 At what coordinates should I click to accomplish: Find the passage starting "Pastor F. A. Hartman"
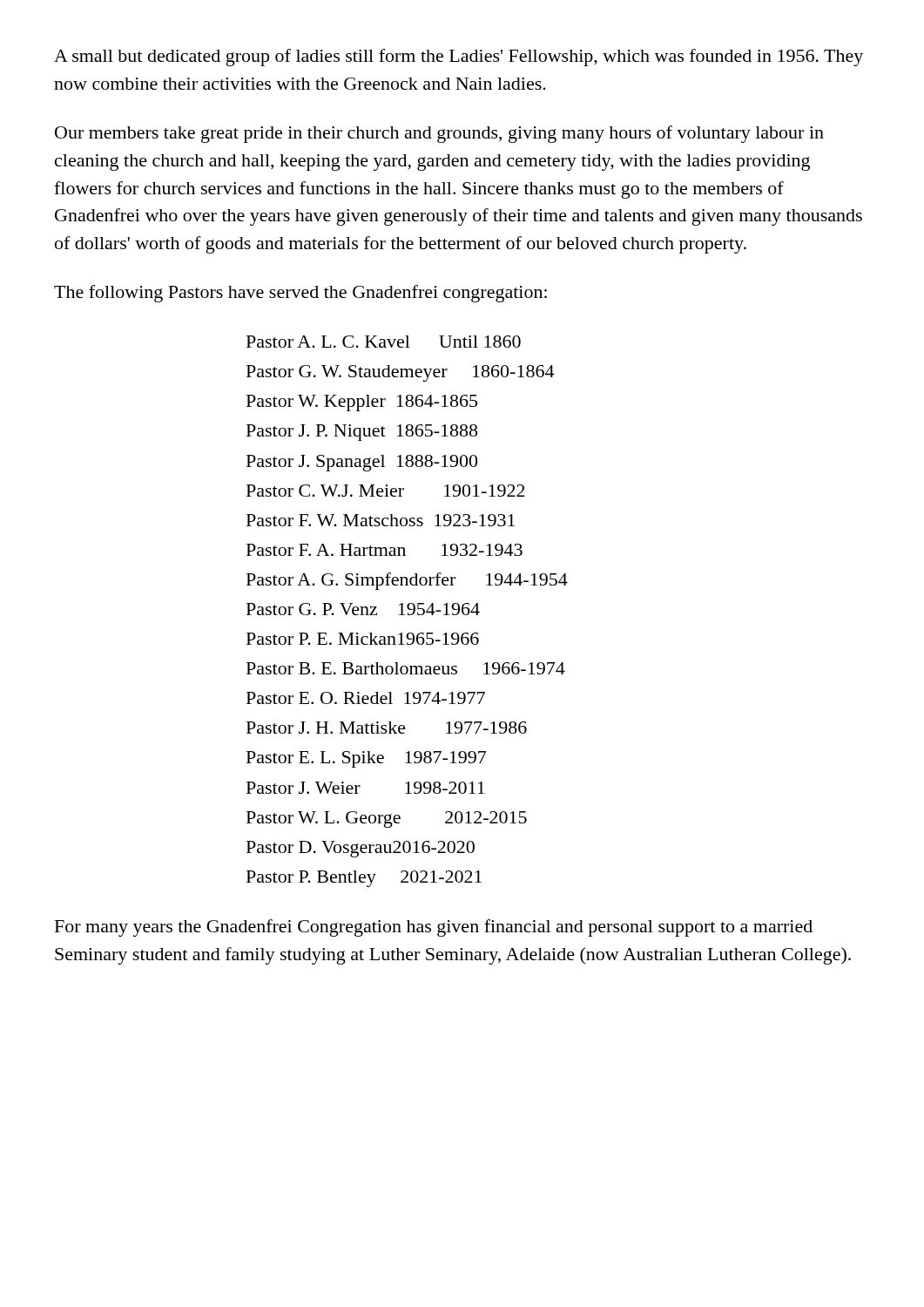click(384, 549)
